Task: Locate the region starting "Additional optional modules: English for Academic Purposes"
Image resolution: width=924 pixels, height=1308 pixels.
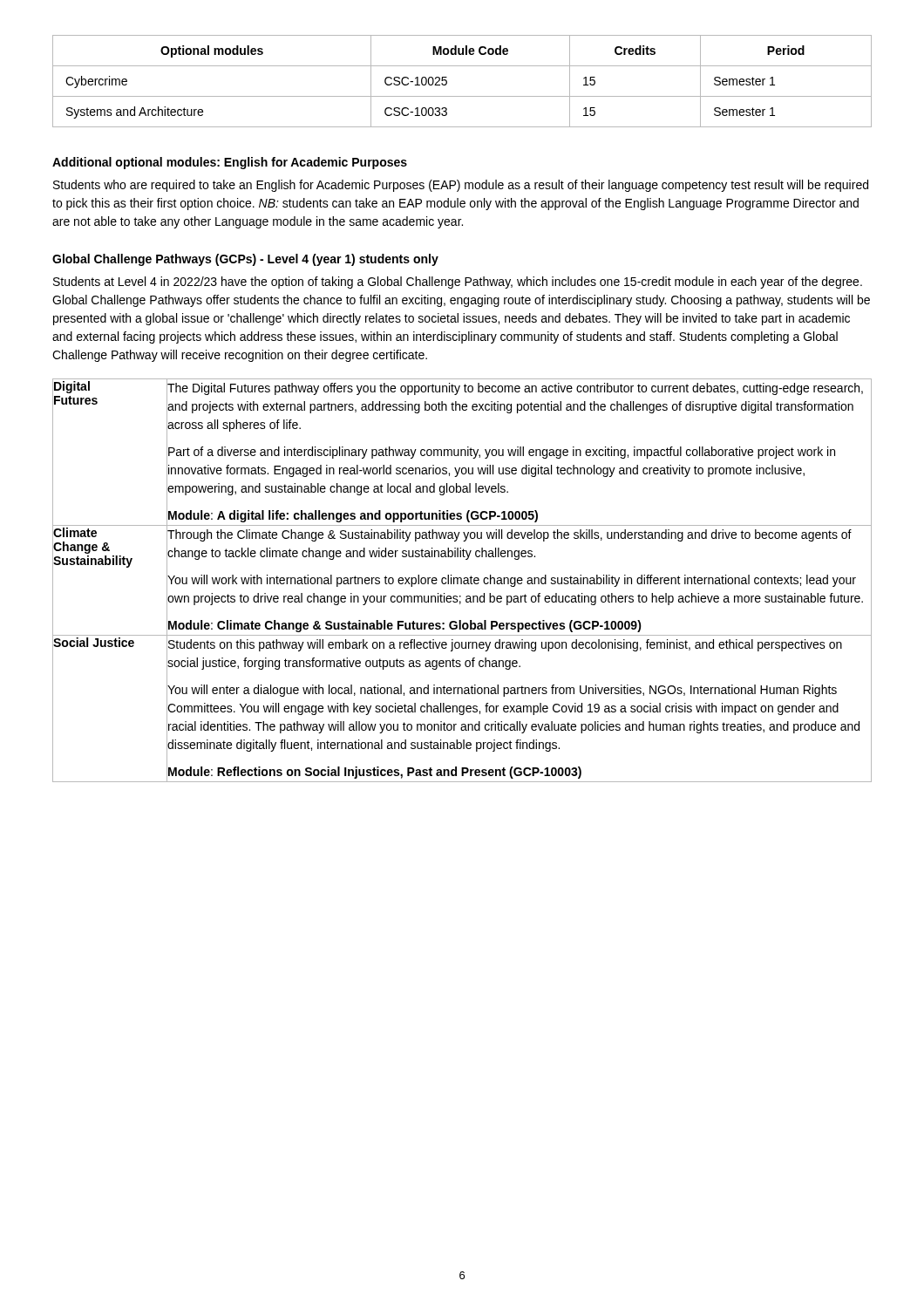Action: pos(230,162)
